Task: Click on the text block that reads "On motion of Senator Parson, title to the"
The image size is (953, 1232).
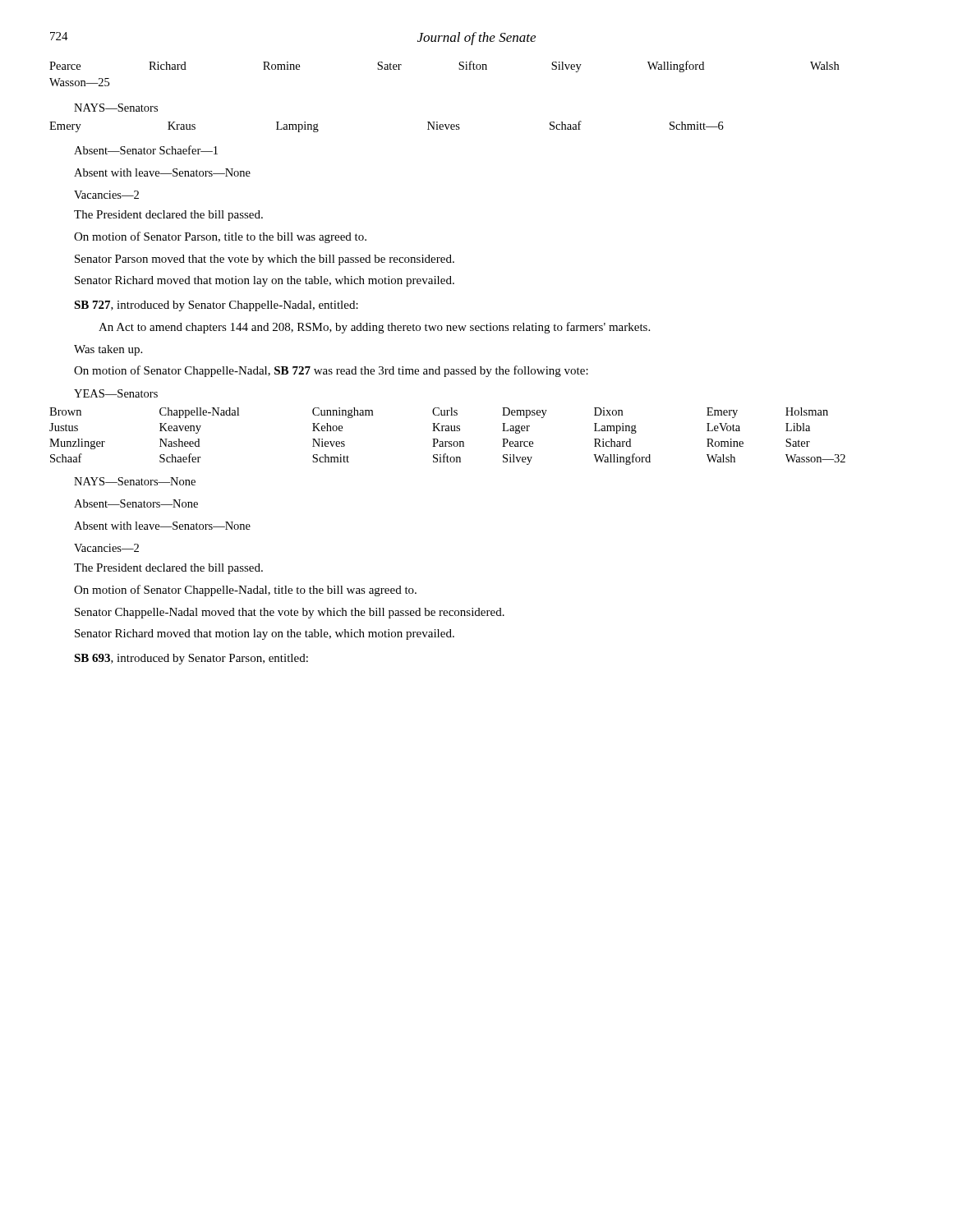Action: [221, 236]
